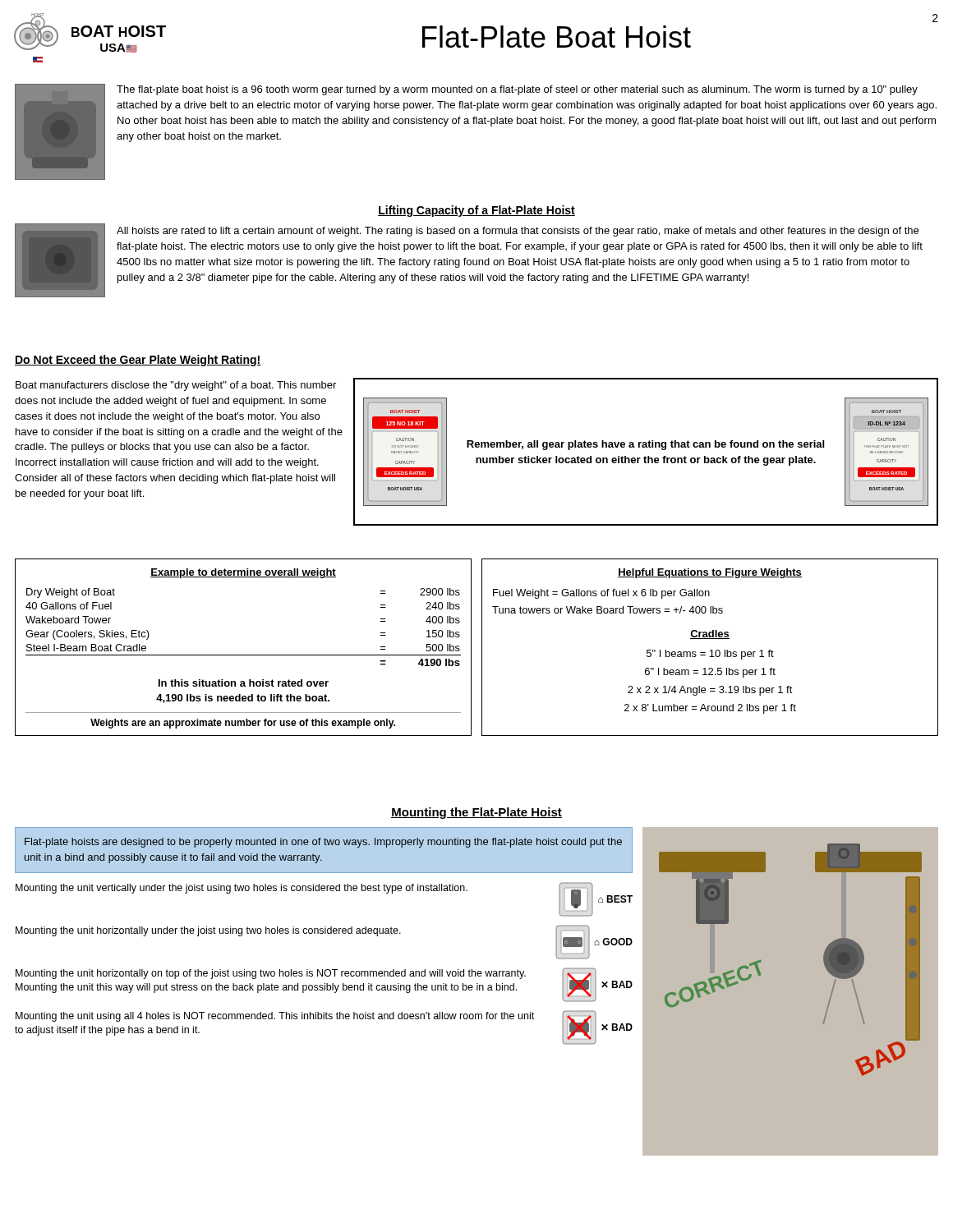Screen dimensions: 1232x953
Task: Select the text block containing "Boat manufacturers disclose"
Action: (x=179, y=439)
